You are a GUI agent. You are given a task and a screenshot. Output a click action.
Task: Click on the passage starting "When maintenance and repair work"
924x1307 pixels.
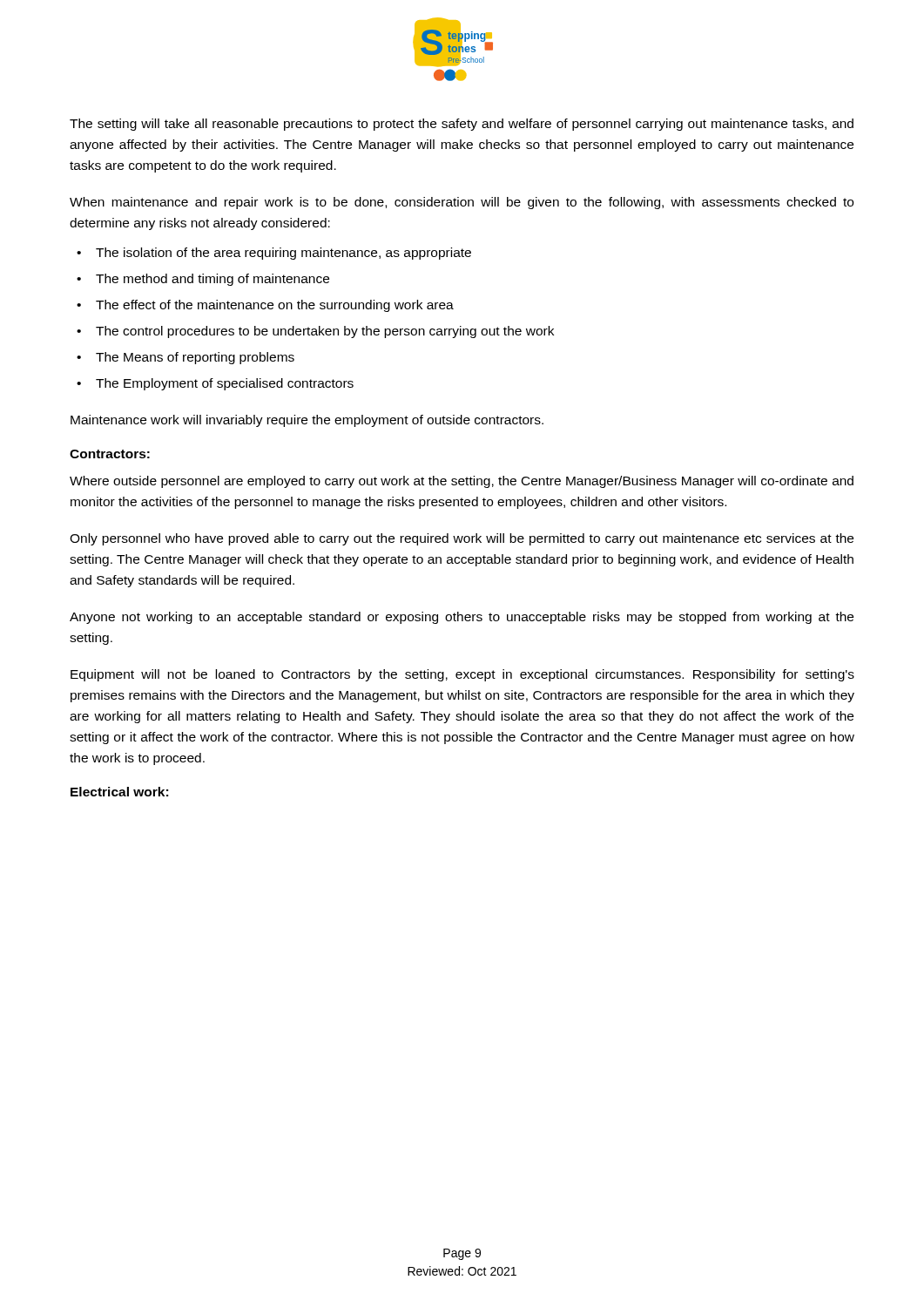[x=462, y=212]
